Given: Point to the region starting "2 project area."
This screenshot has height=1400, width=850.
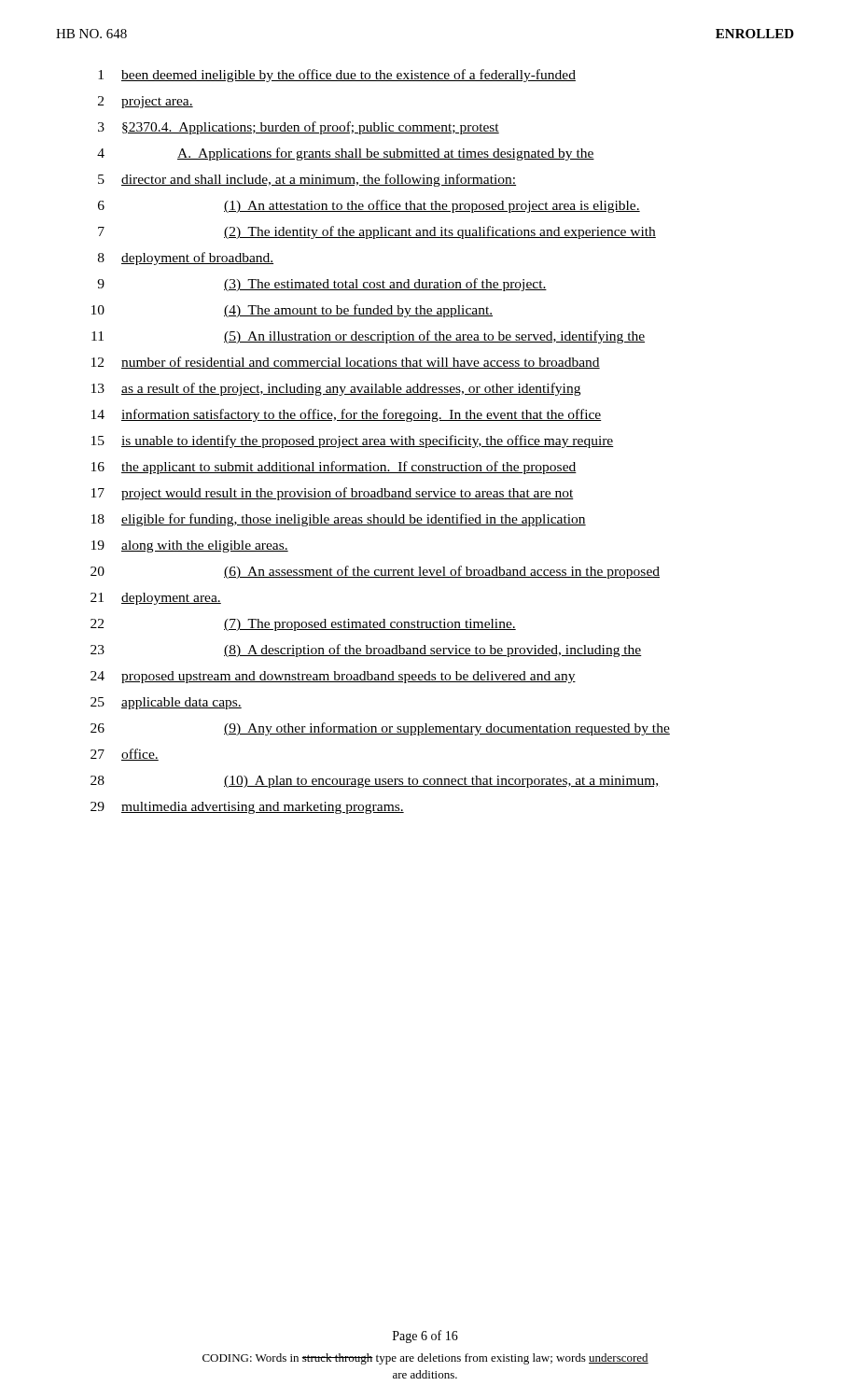Looking at the screenshot, I should pos(146,102).
